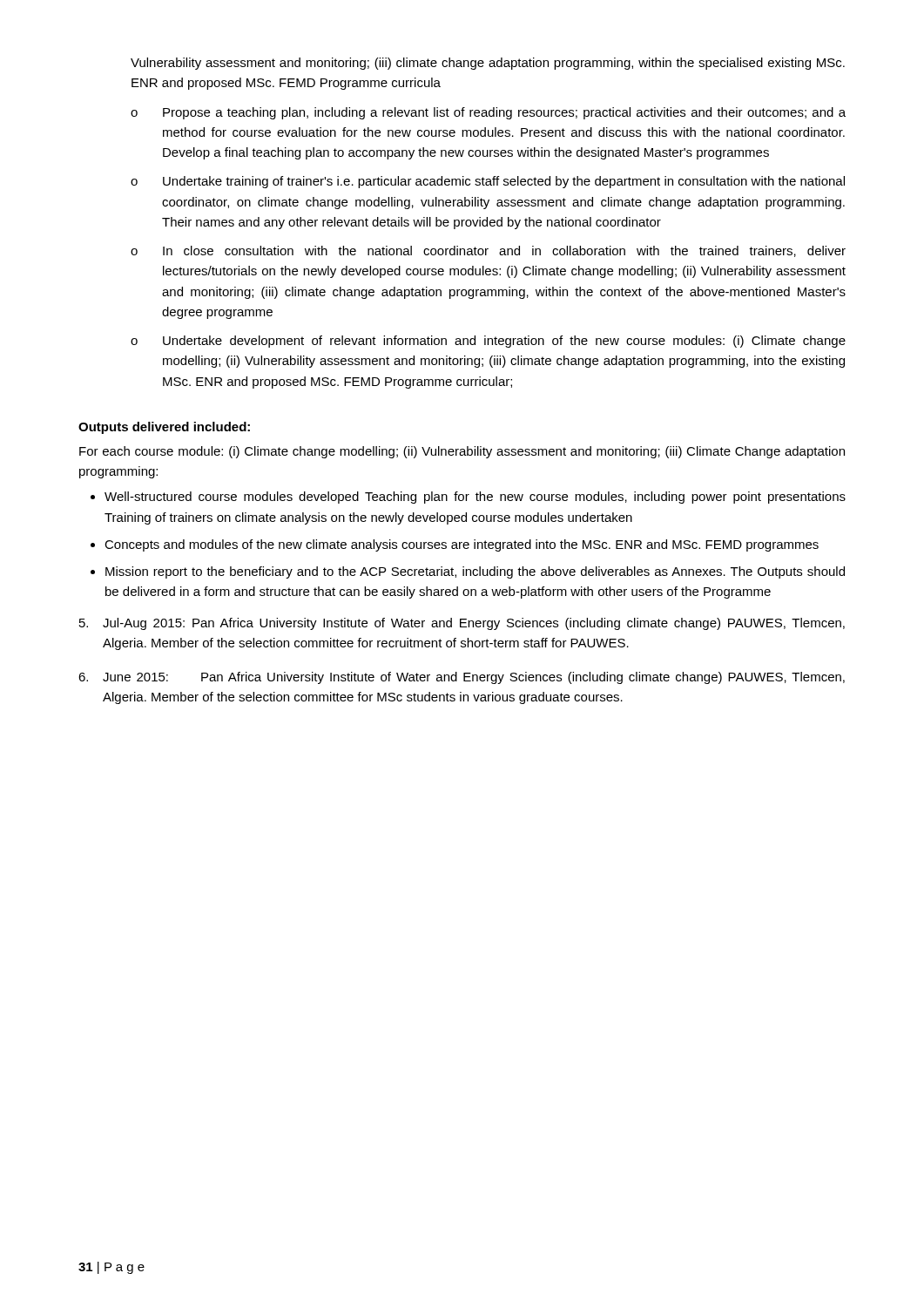Where is the passage that starts "Concepts and modules of"?
This screenshot has height=1307, width=924.
475,544
